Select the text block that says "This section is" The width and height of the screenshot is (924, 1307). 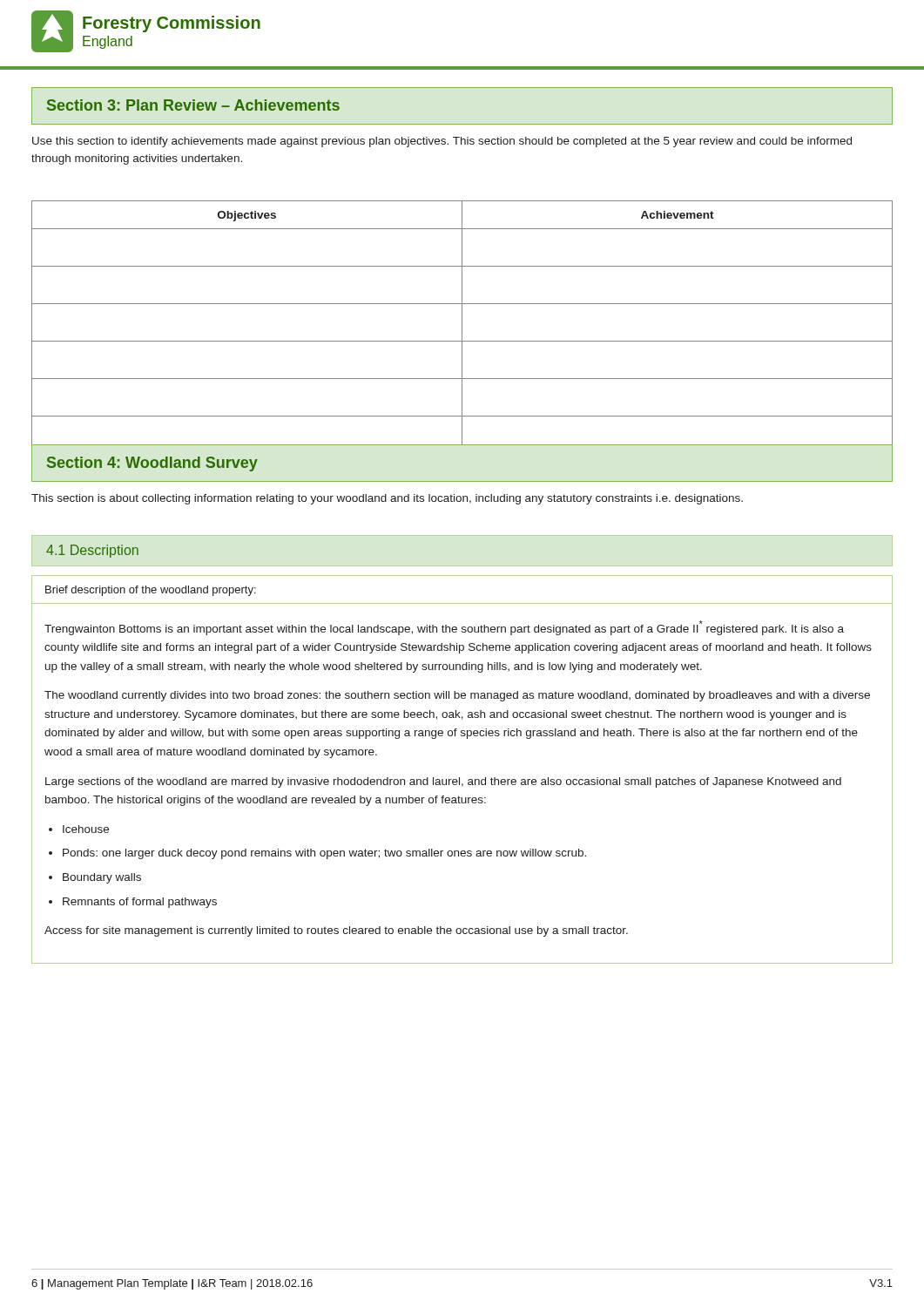(388, 498)
